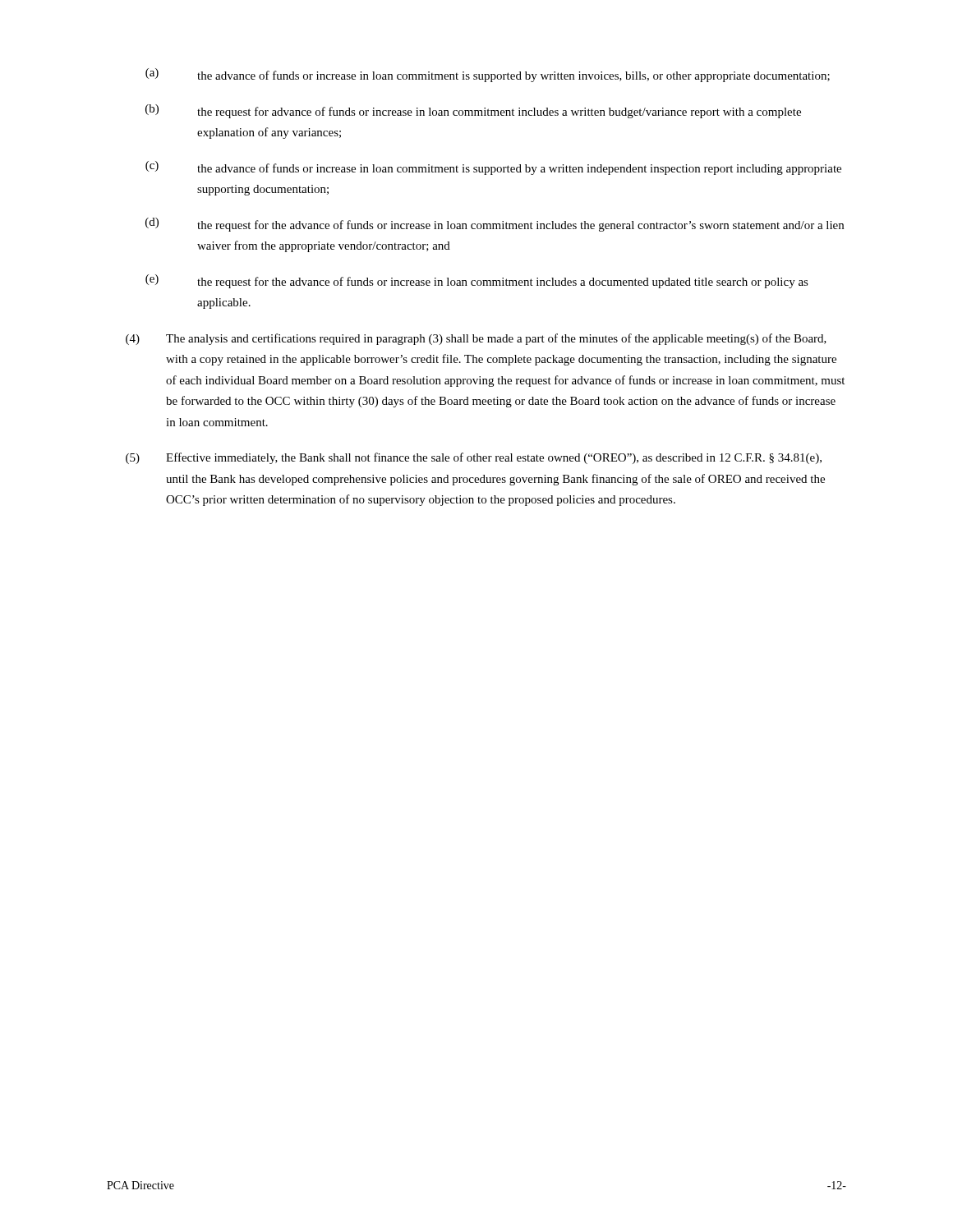Click on the list item that says "(e) the request for the advance"
This screenshot has height=1232, width=953.
(476, 292)
